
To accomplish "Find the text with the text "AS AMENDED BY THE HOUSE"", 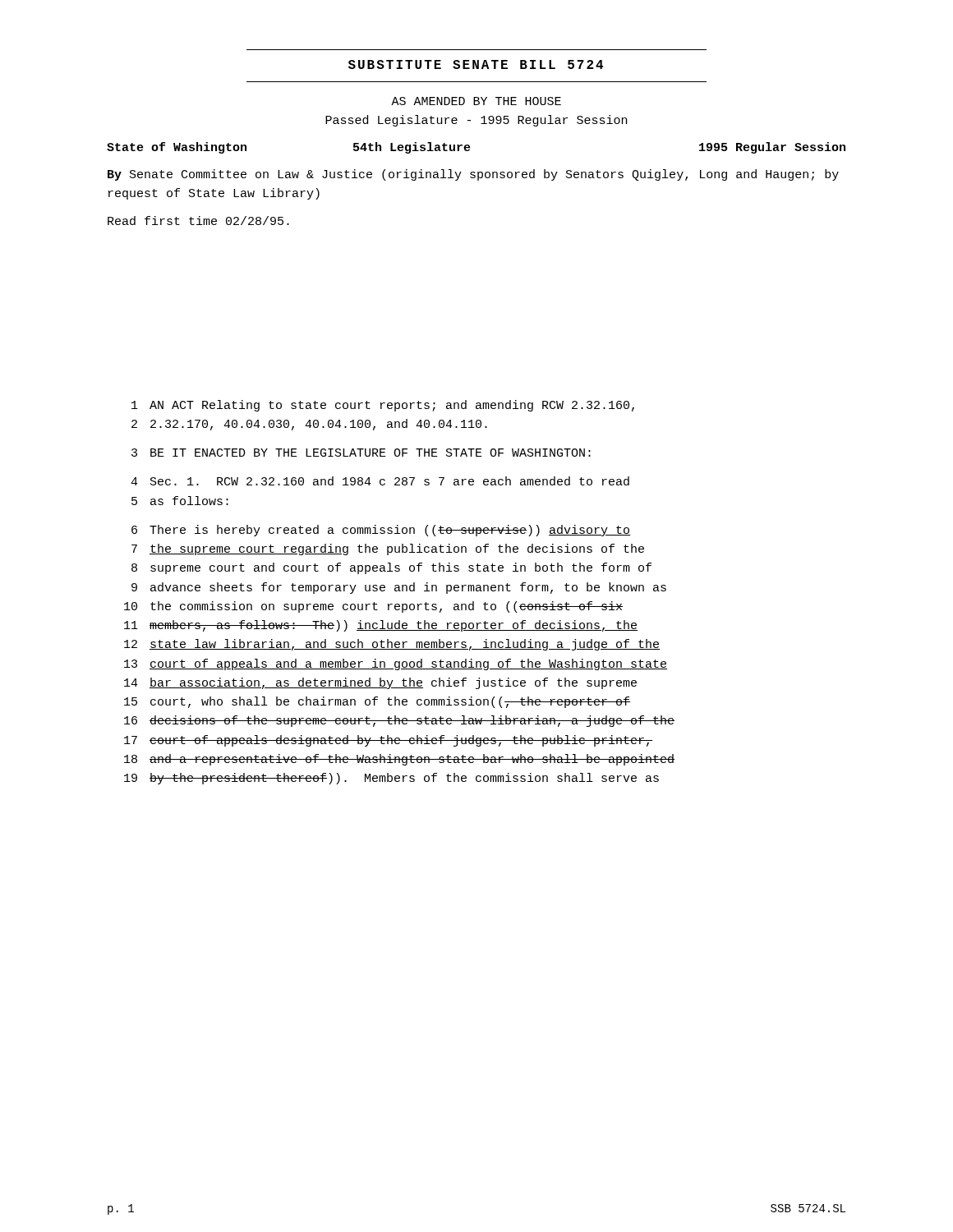I will coord(476,102).
